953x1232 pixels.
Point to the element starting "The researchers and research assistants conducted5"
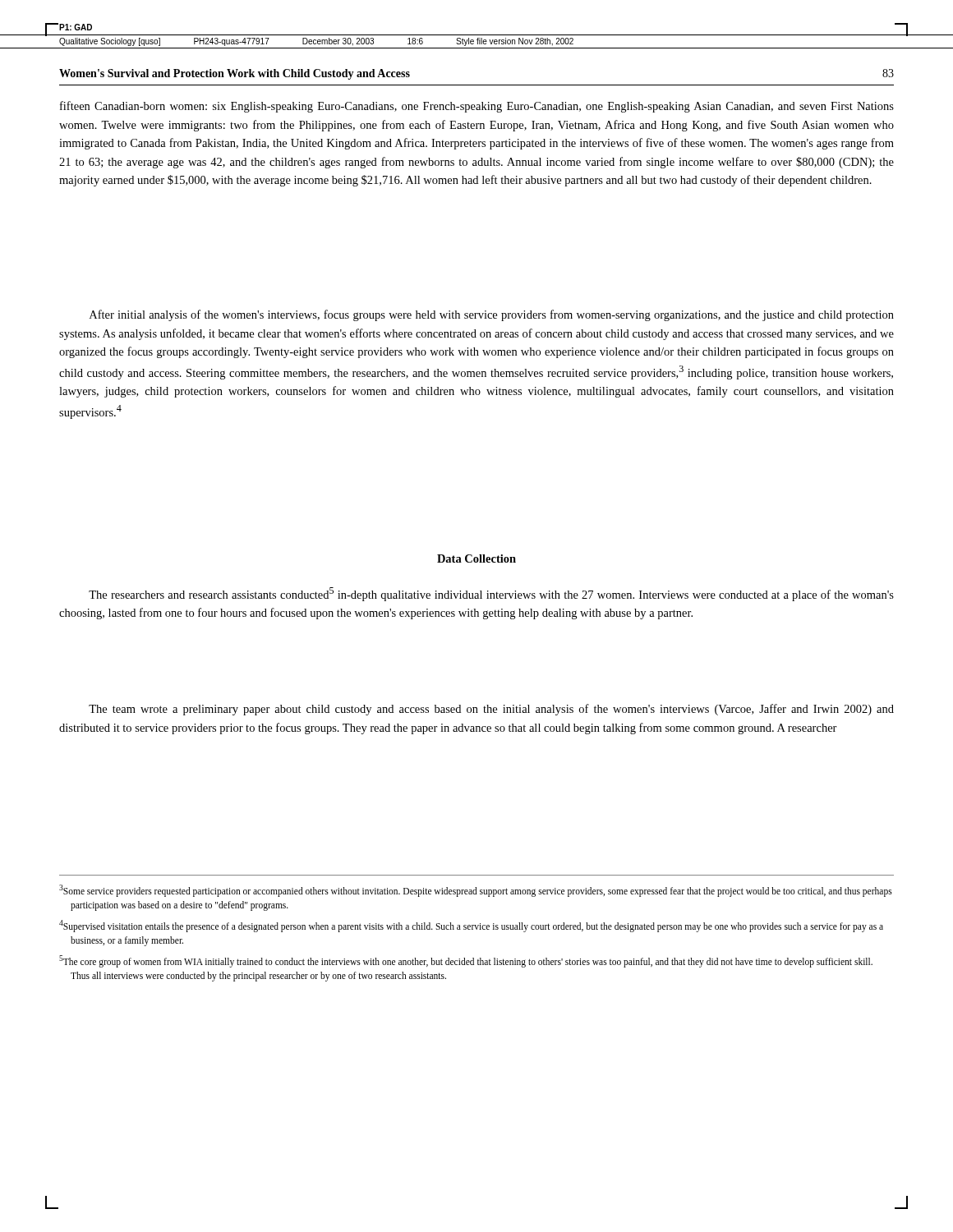476,602
